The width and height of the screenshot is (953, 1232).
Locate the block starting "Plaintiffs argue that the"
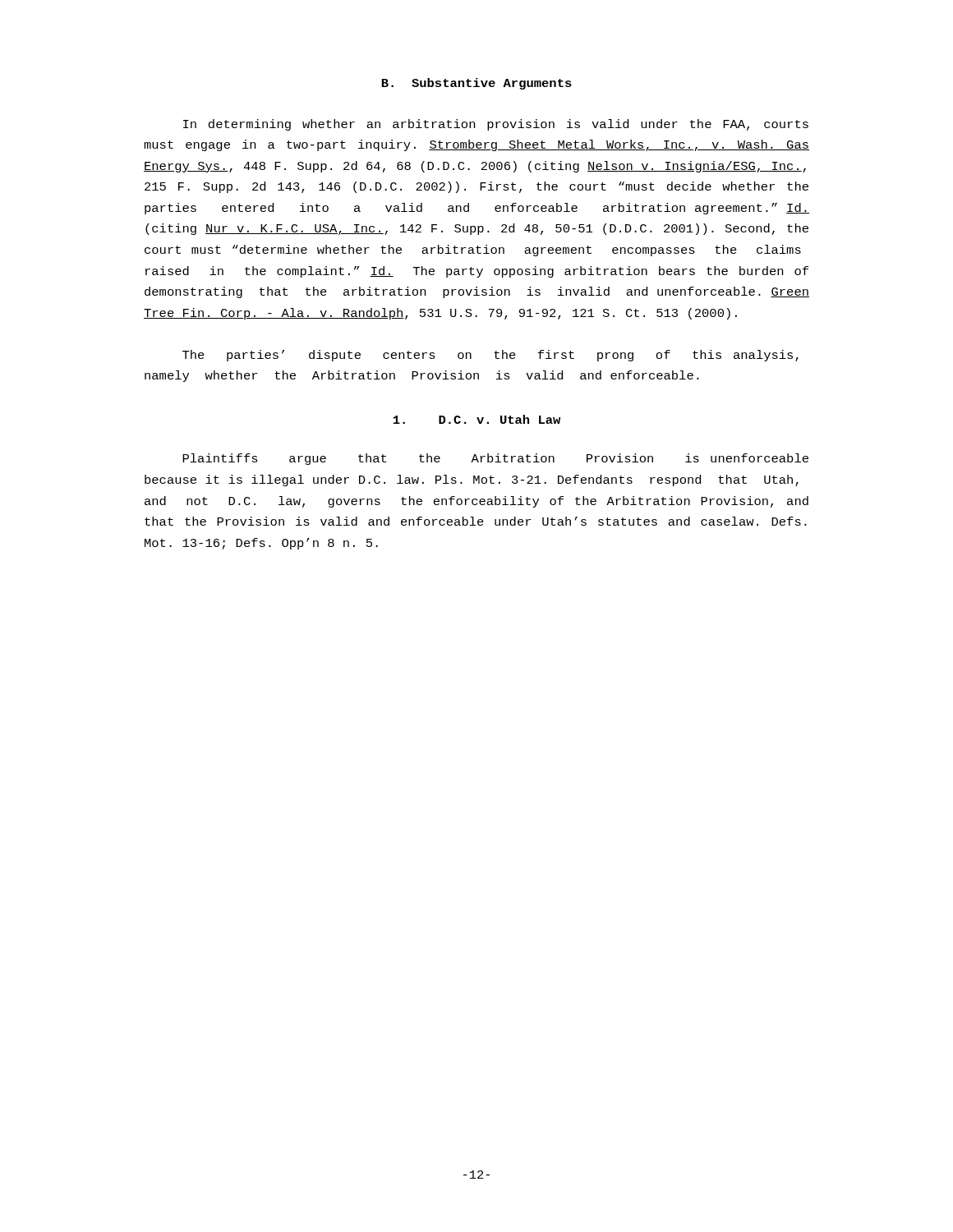click(x=476, y=501)
